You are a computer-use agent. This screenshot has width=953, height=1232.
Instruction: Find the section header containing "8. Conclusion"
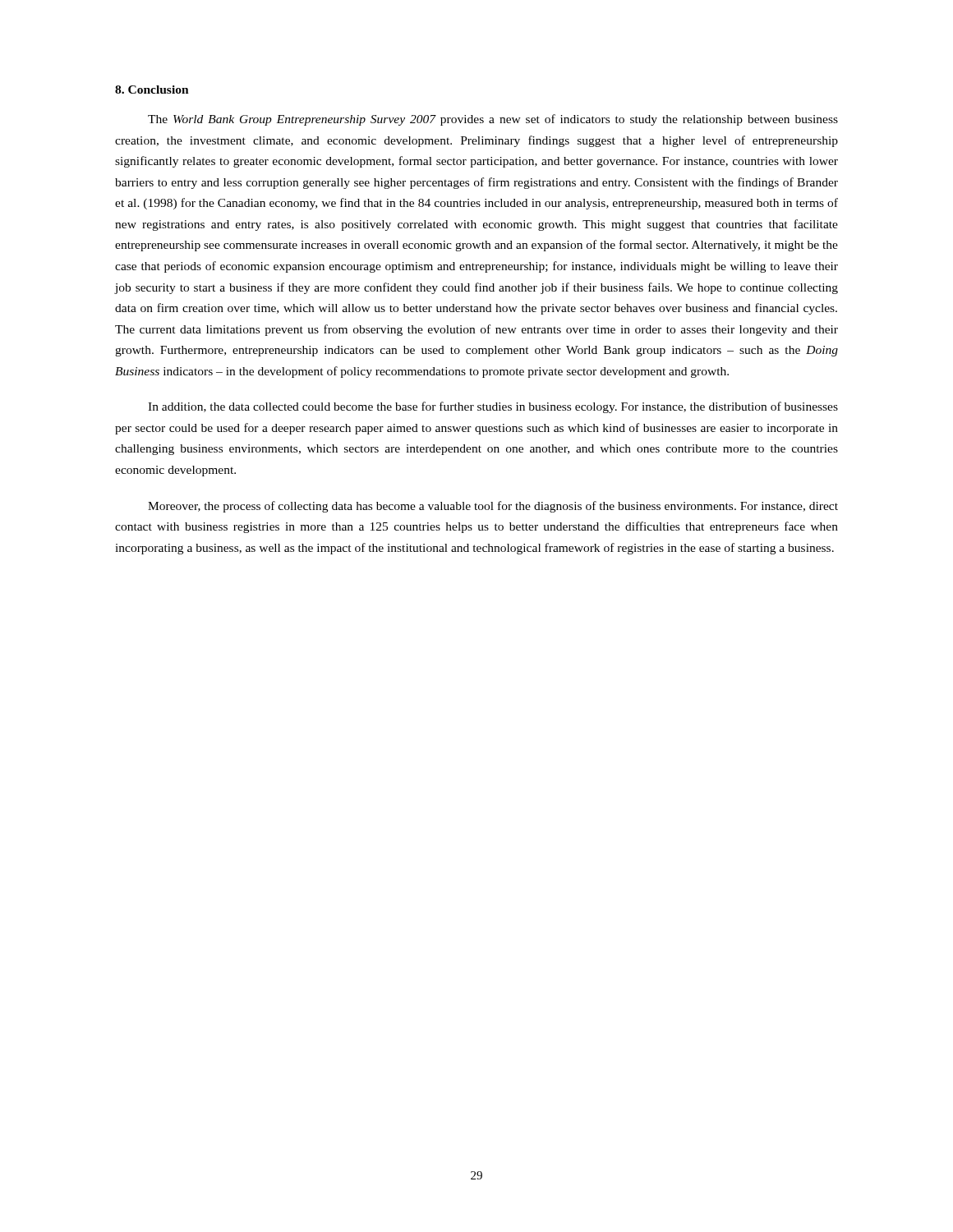(152, 89)
